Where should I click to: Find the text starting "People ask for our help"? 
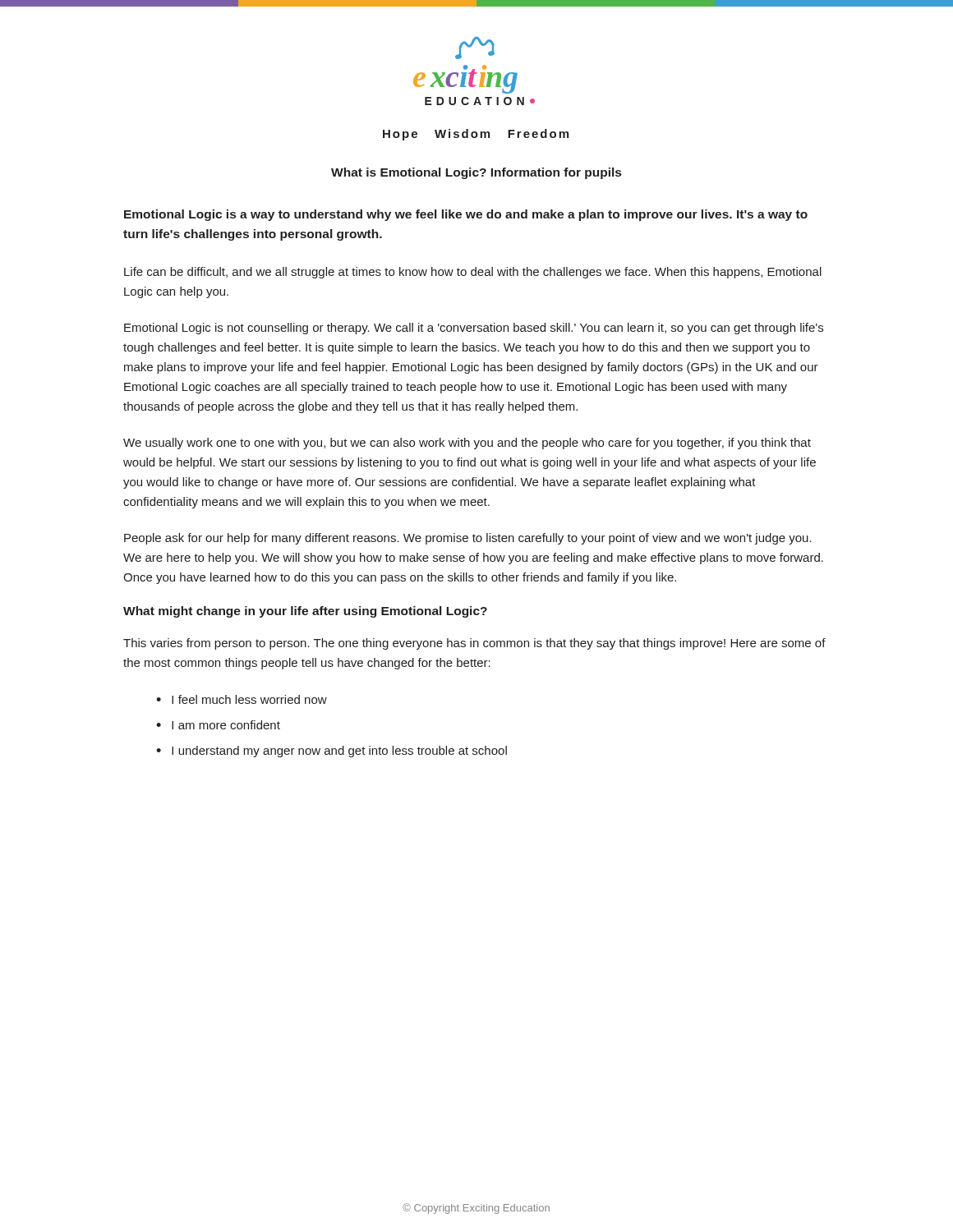tap(474, 557)
